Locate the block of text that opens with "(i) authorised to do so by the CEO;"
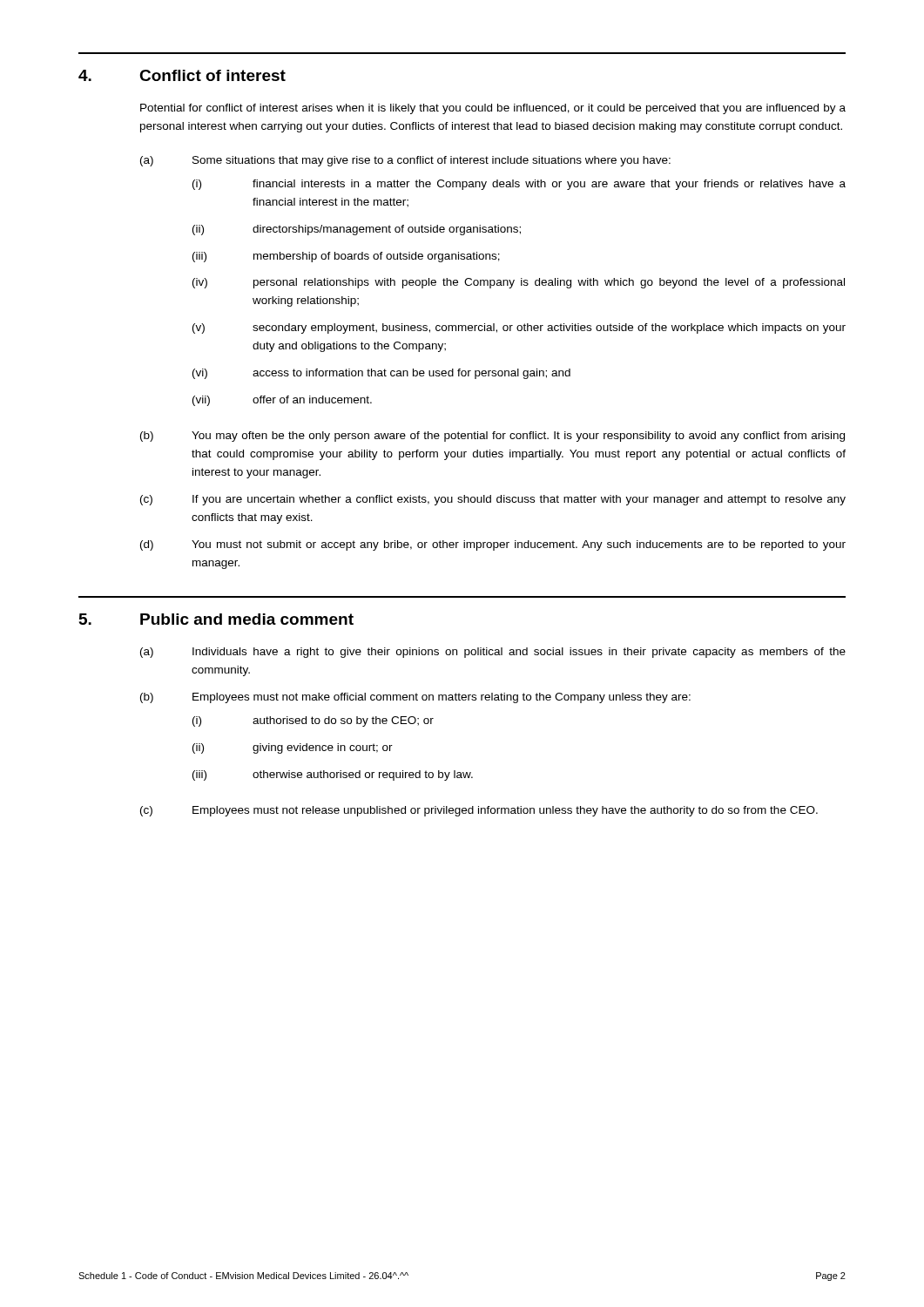Image resolution: width=924 pixels, height=1307 pixels. point(313,721)
